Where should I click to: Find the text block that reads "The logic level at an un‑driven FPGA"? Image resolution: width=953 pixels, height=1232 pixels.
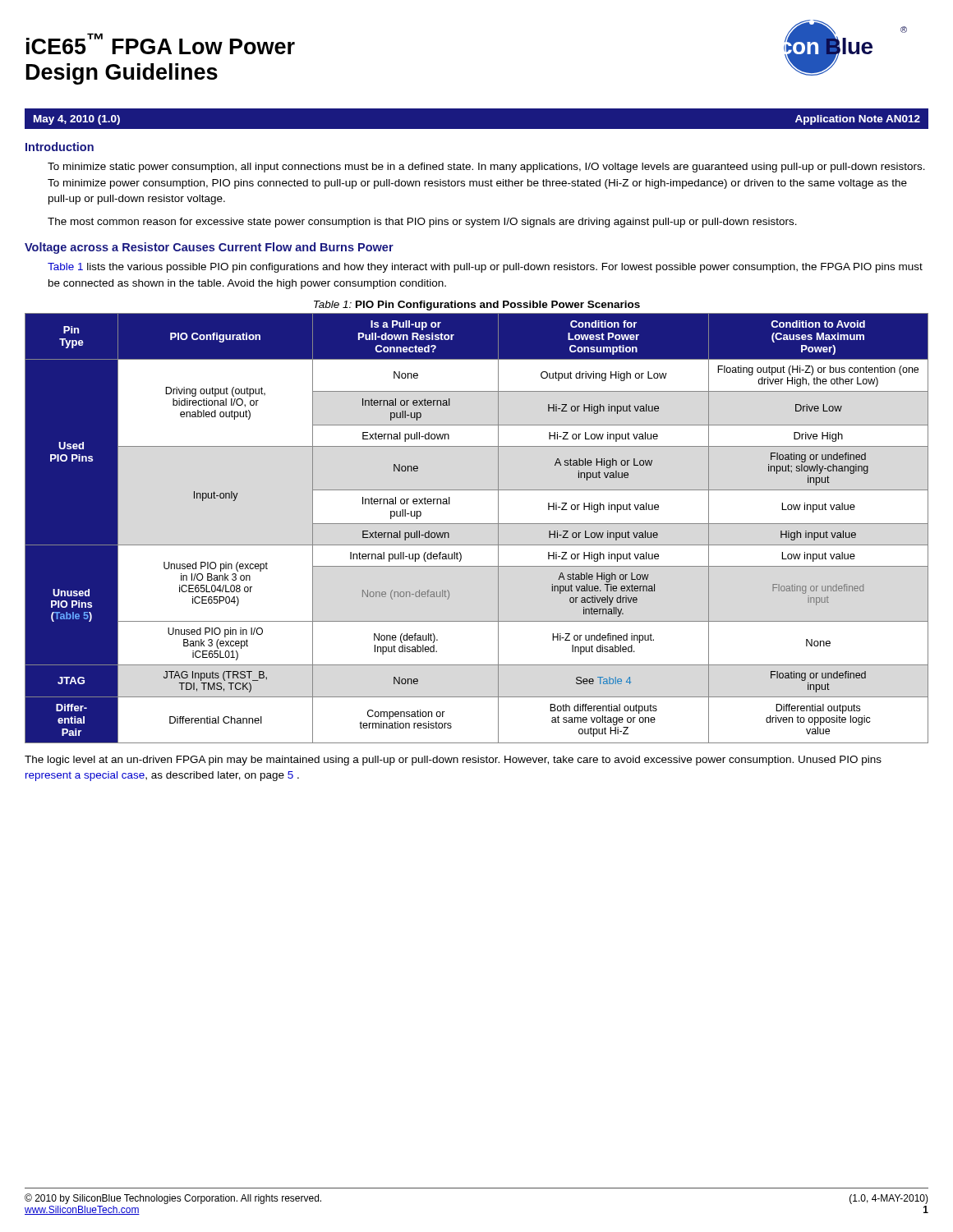pos(453,767)
